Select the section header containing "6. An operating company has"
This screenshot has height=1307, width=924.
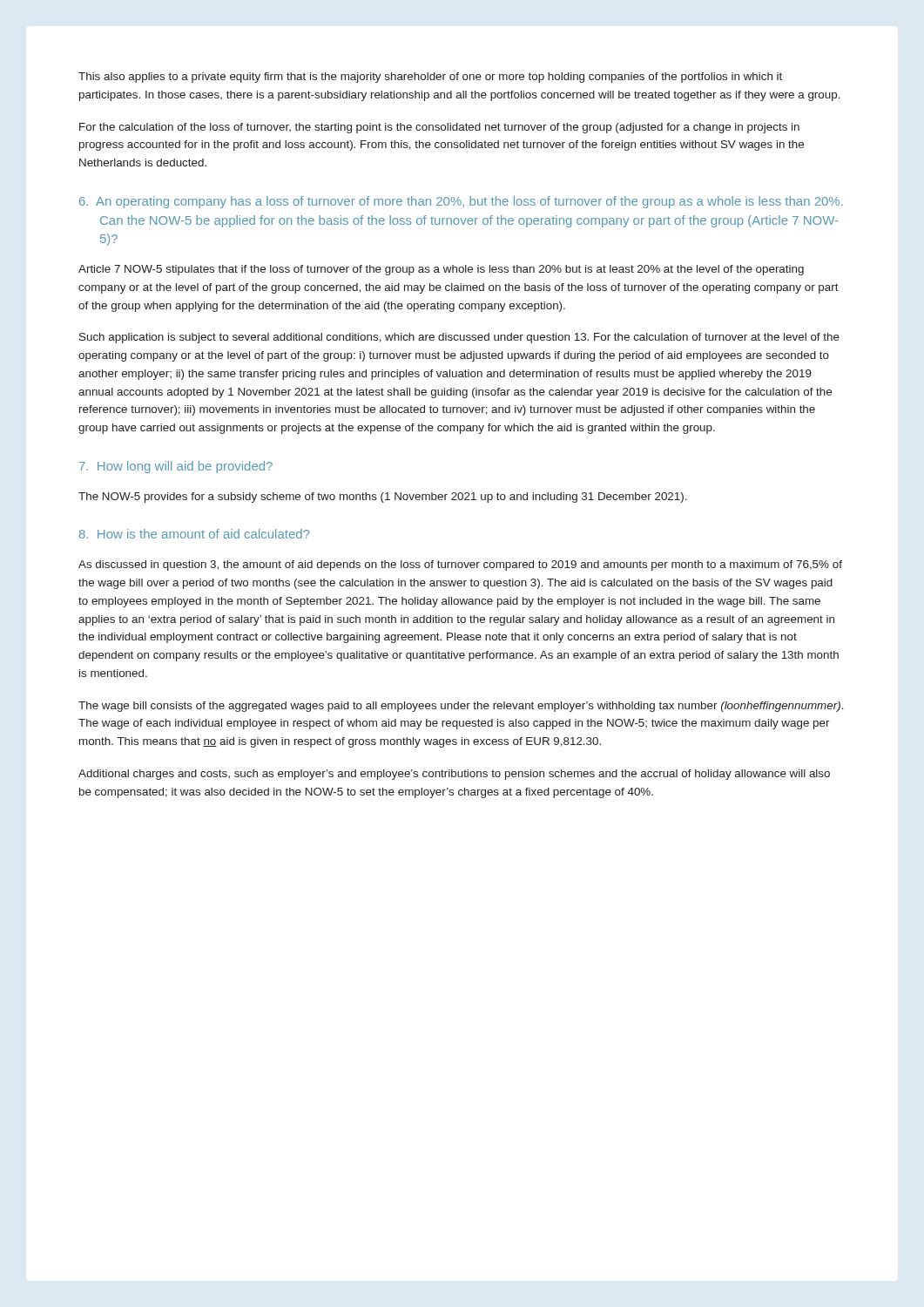[461, 220]
